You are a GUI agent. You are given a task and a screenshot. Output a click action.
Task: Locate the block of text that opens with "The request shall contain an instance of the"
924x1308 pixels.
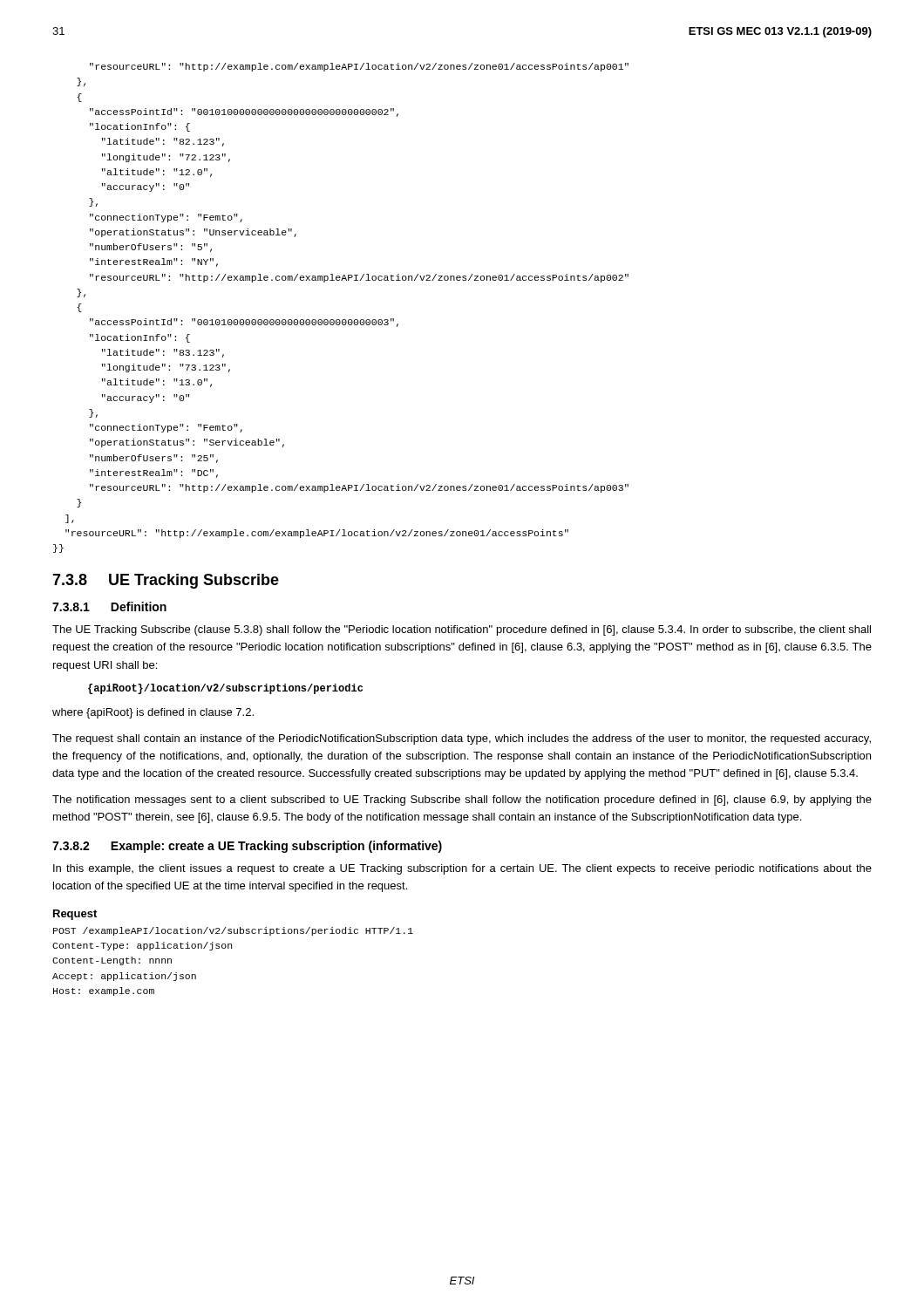pyautogui.click(x=462, y=756)
